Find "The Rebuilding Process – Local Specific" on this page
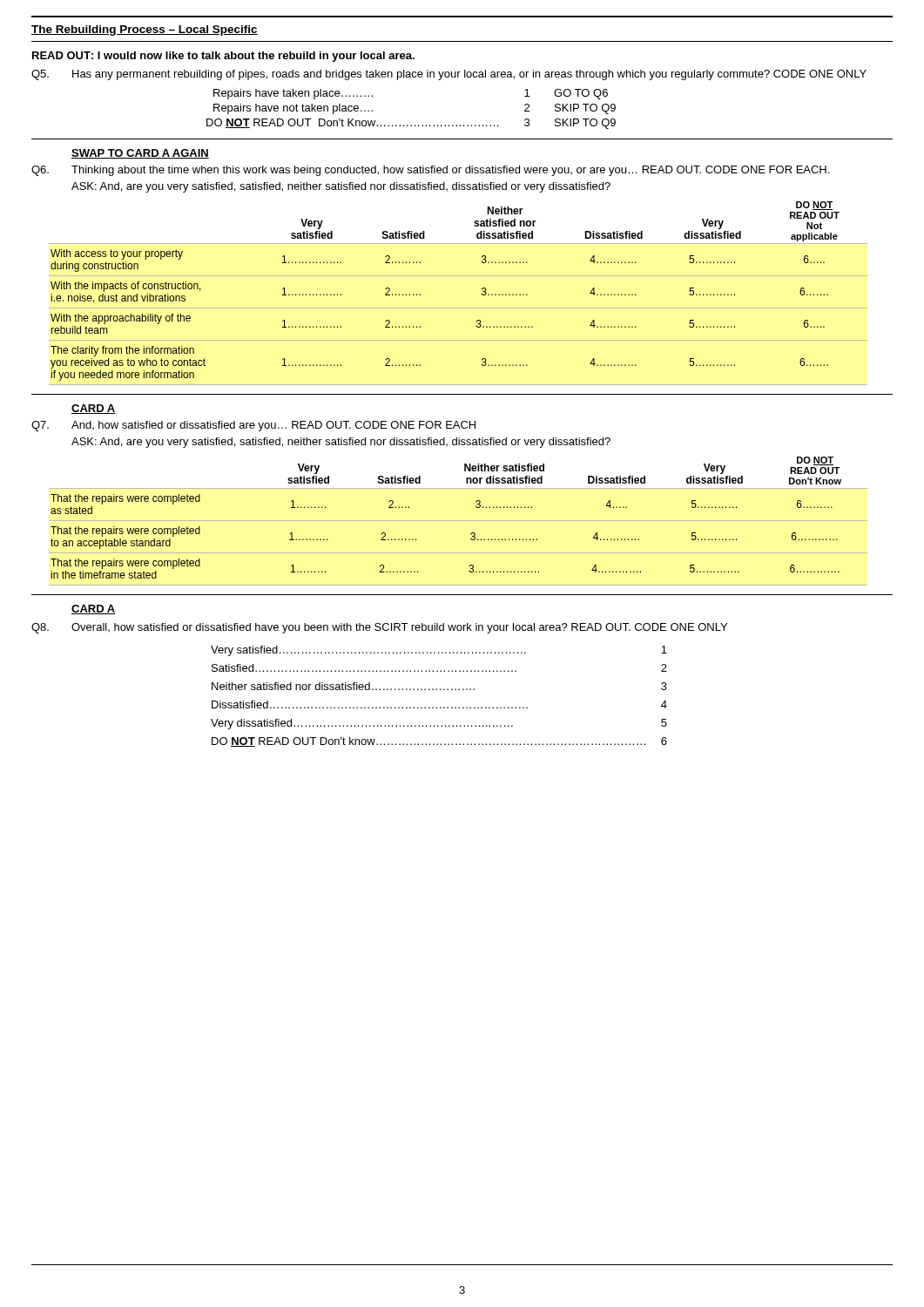 (x=144, y=29)
